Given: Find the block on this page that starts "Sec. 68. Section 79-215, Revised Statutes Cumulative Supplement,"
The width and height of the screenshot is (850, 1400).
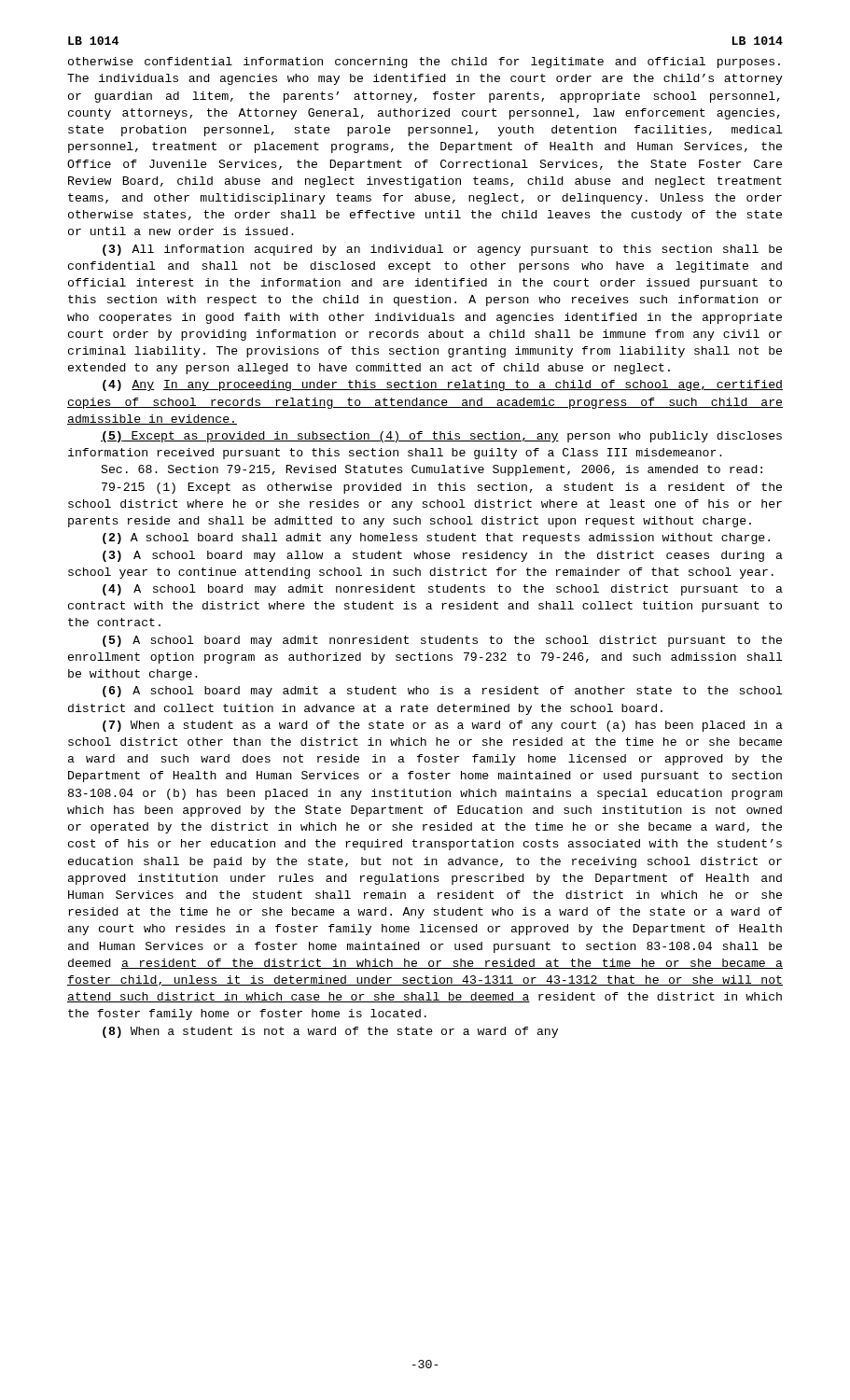Looking at the screenshot, I should (425, 471).
